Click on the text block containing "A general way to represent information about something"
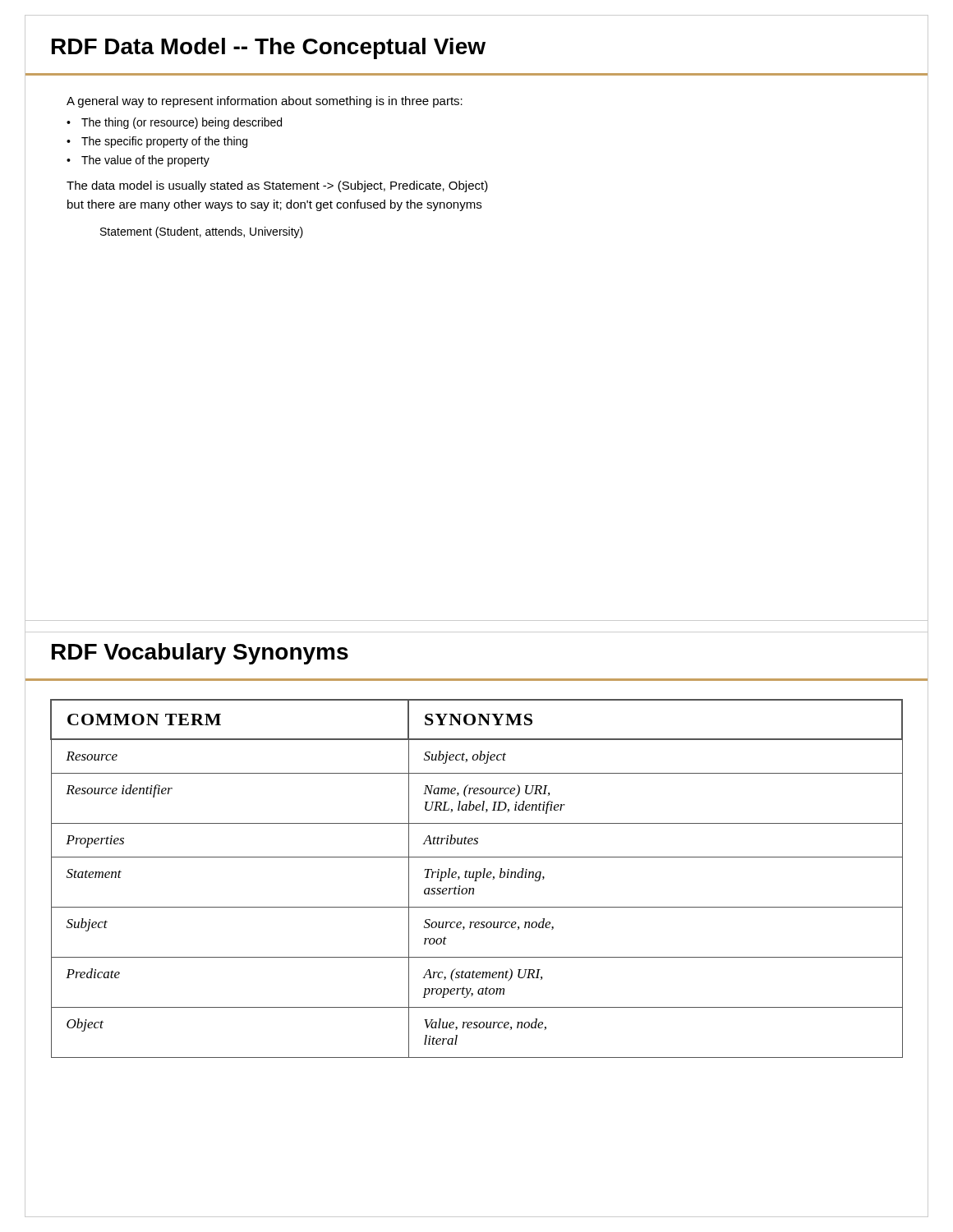This screenshot has width=953, height=1232. [265, 101]
